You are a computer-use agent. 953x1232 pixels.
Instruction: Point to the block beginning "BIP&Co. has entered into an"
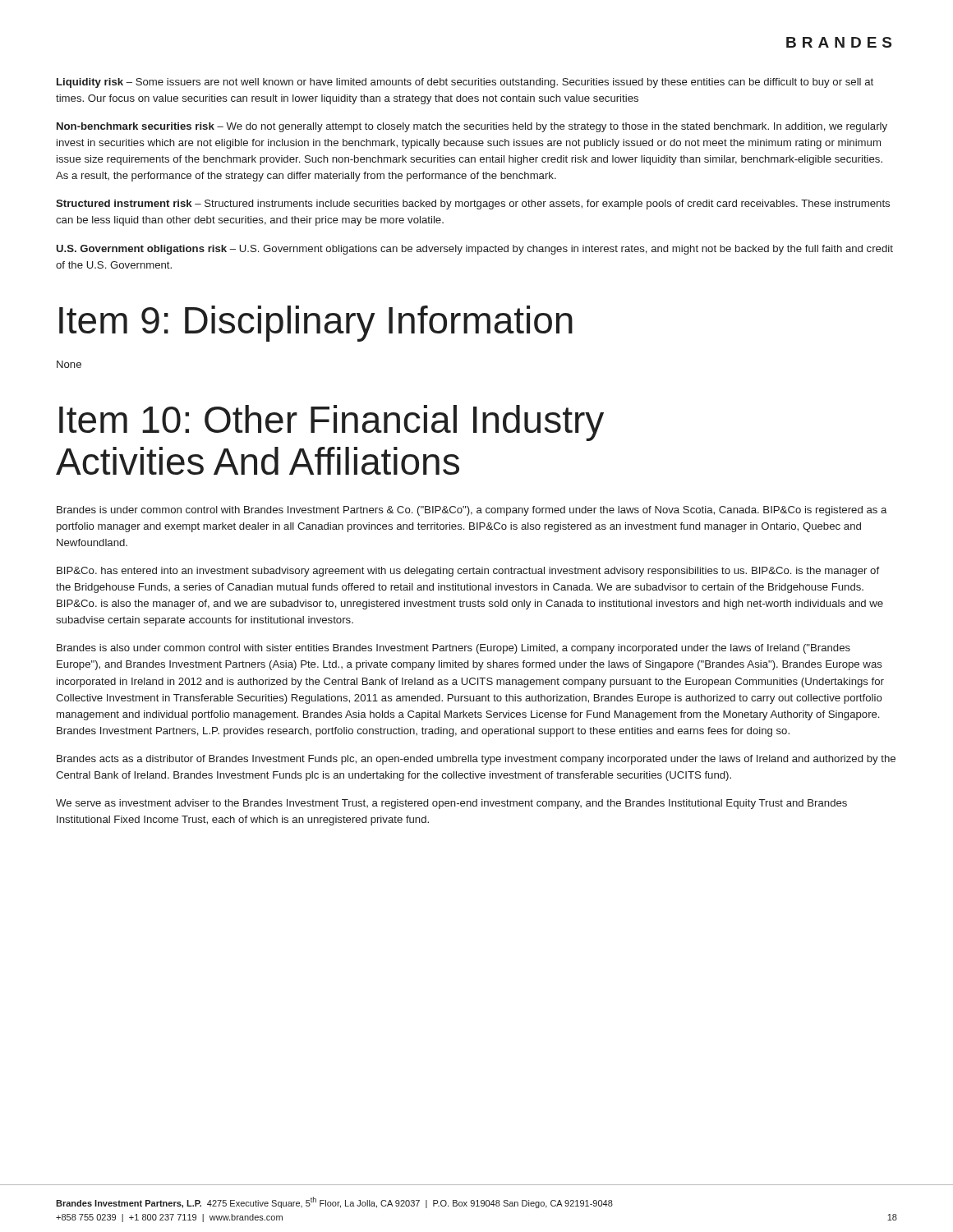(470, 595)
